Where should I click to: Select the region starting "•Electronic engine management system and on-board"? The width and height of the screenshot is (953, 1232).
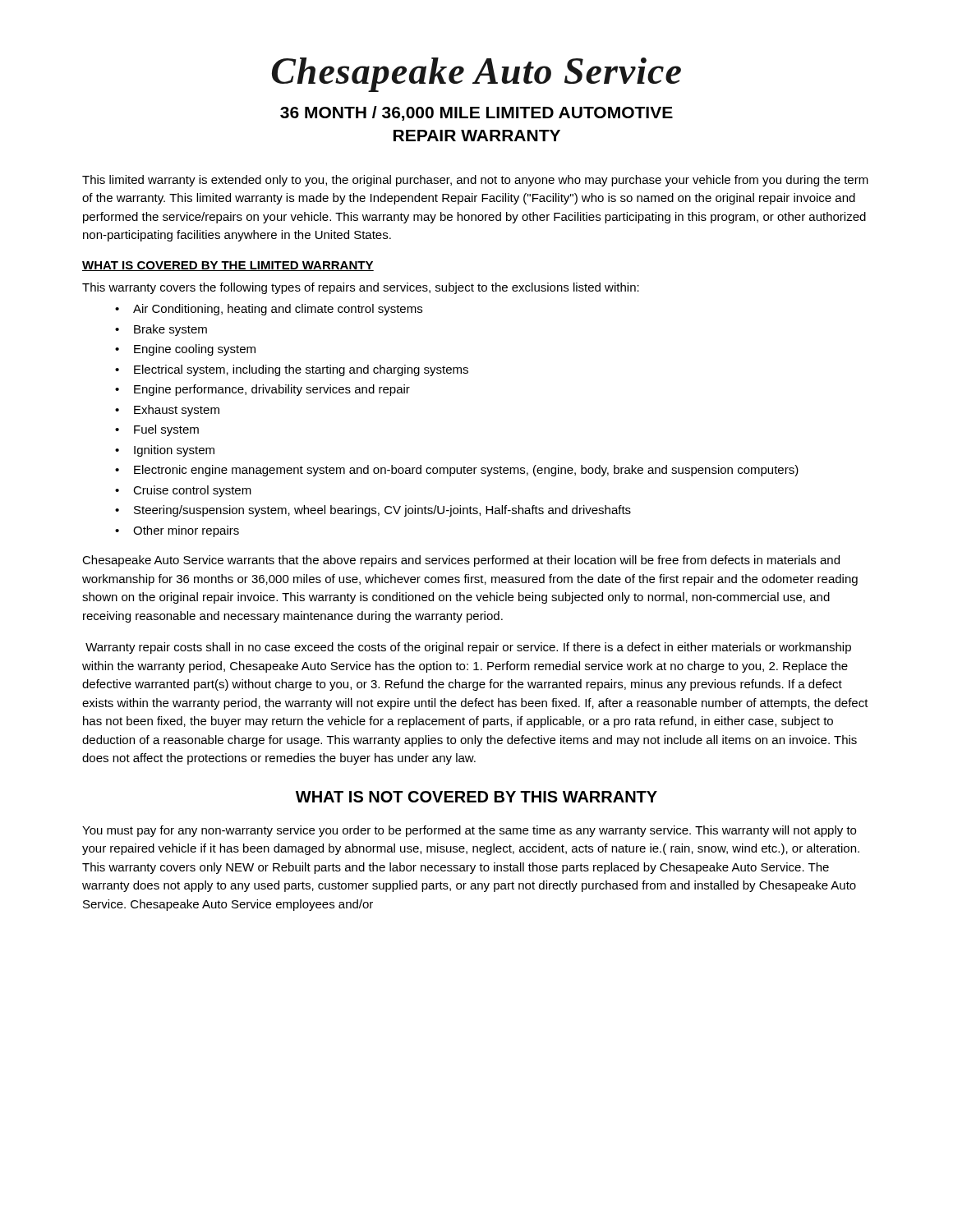[457, 470]
